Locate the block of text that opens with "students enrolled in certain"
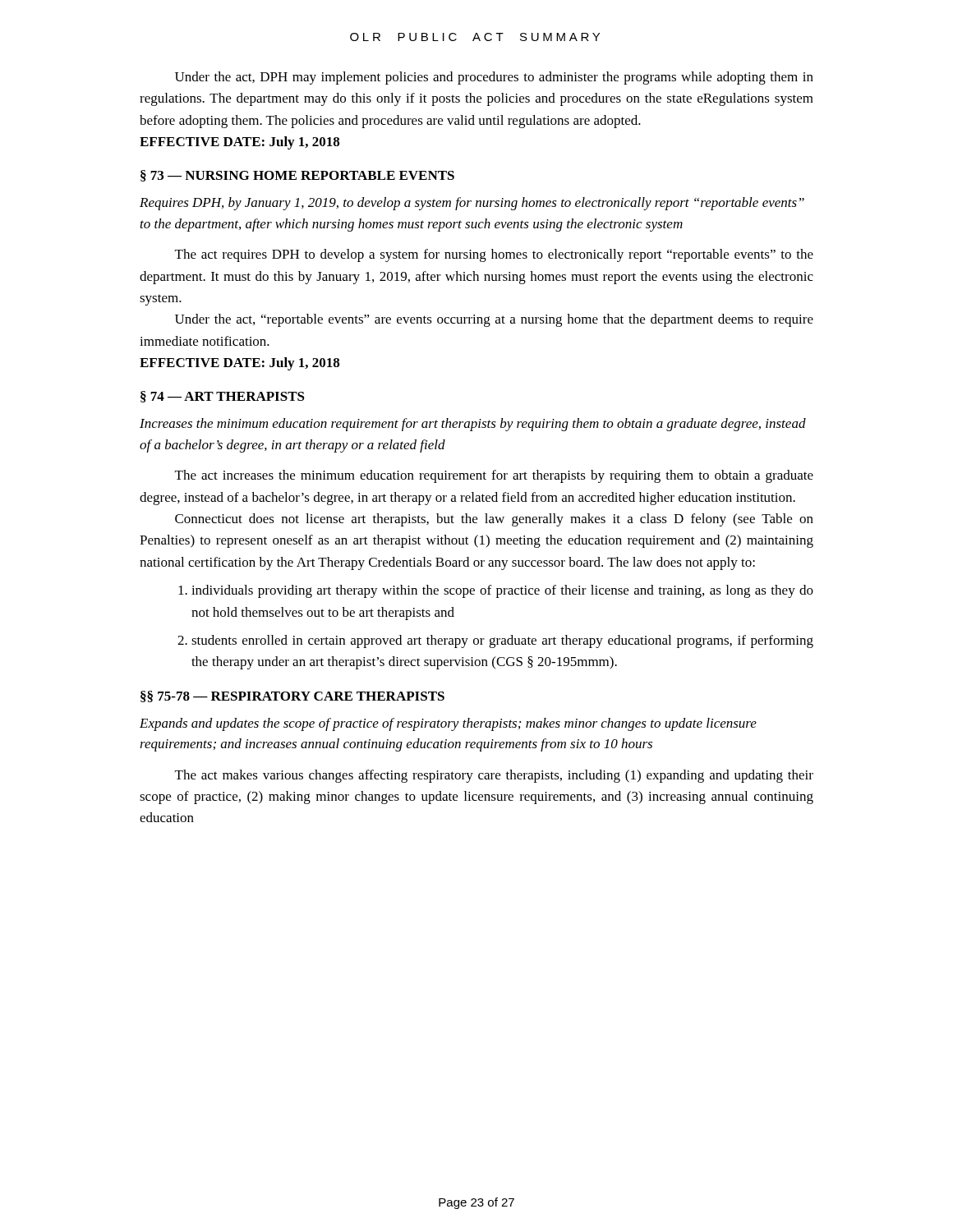 click(x=502, y=651)
